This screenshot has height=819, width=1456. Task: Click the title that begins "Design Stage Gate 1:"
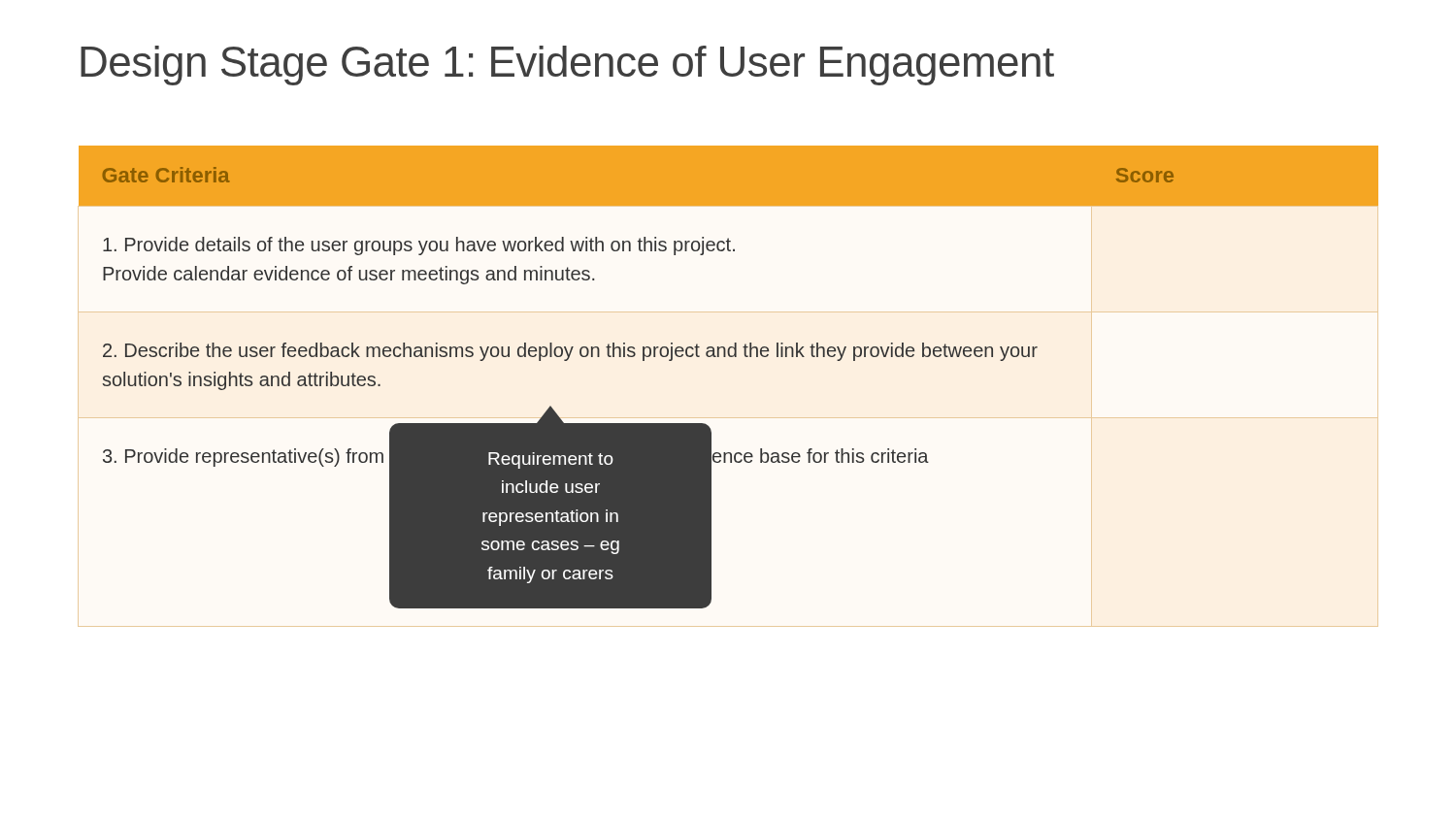tap(728, 62)
